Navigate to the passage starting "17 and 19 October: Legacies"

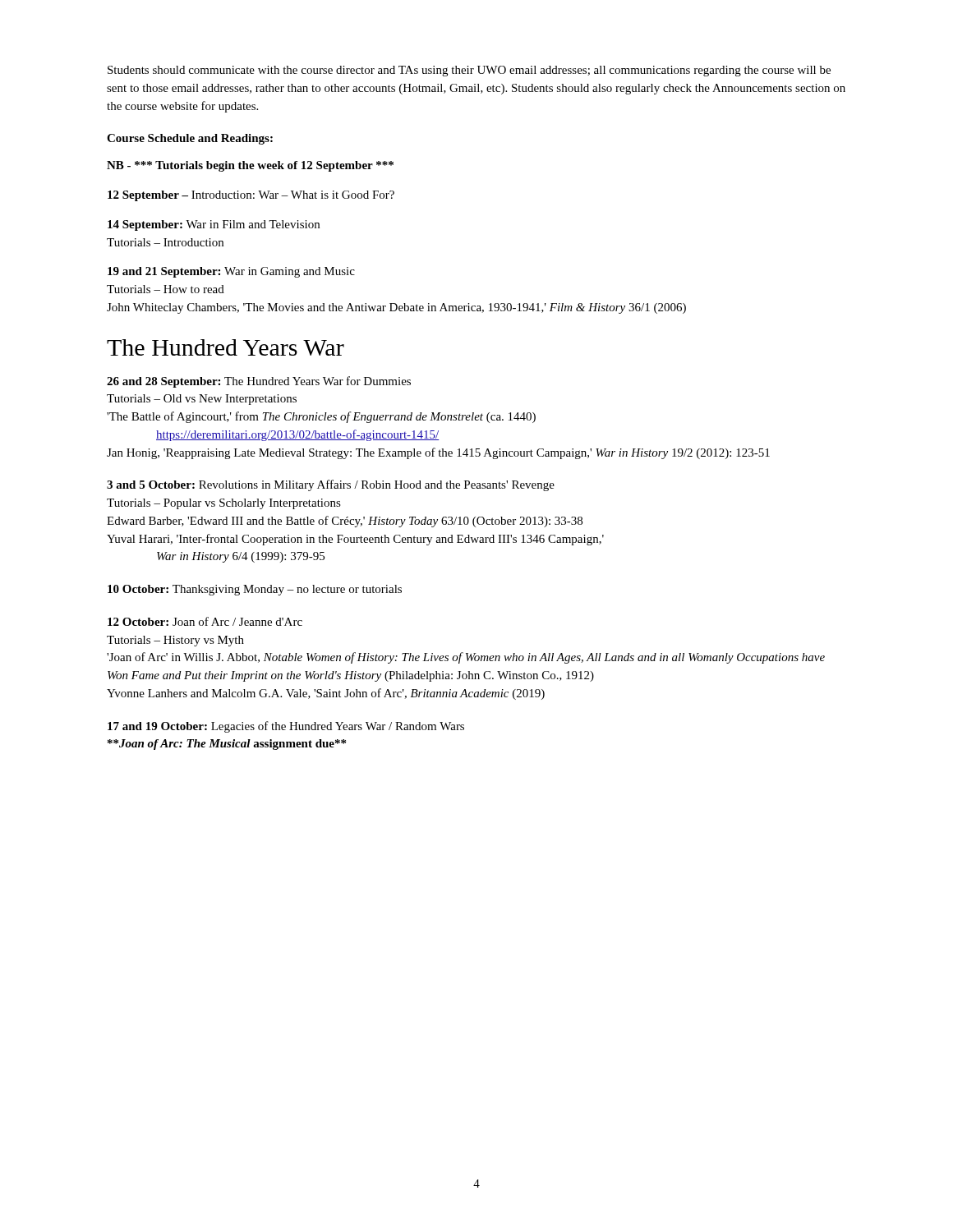click(286, 727)
